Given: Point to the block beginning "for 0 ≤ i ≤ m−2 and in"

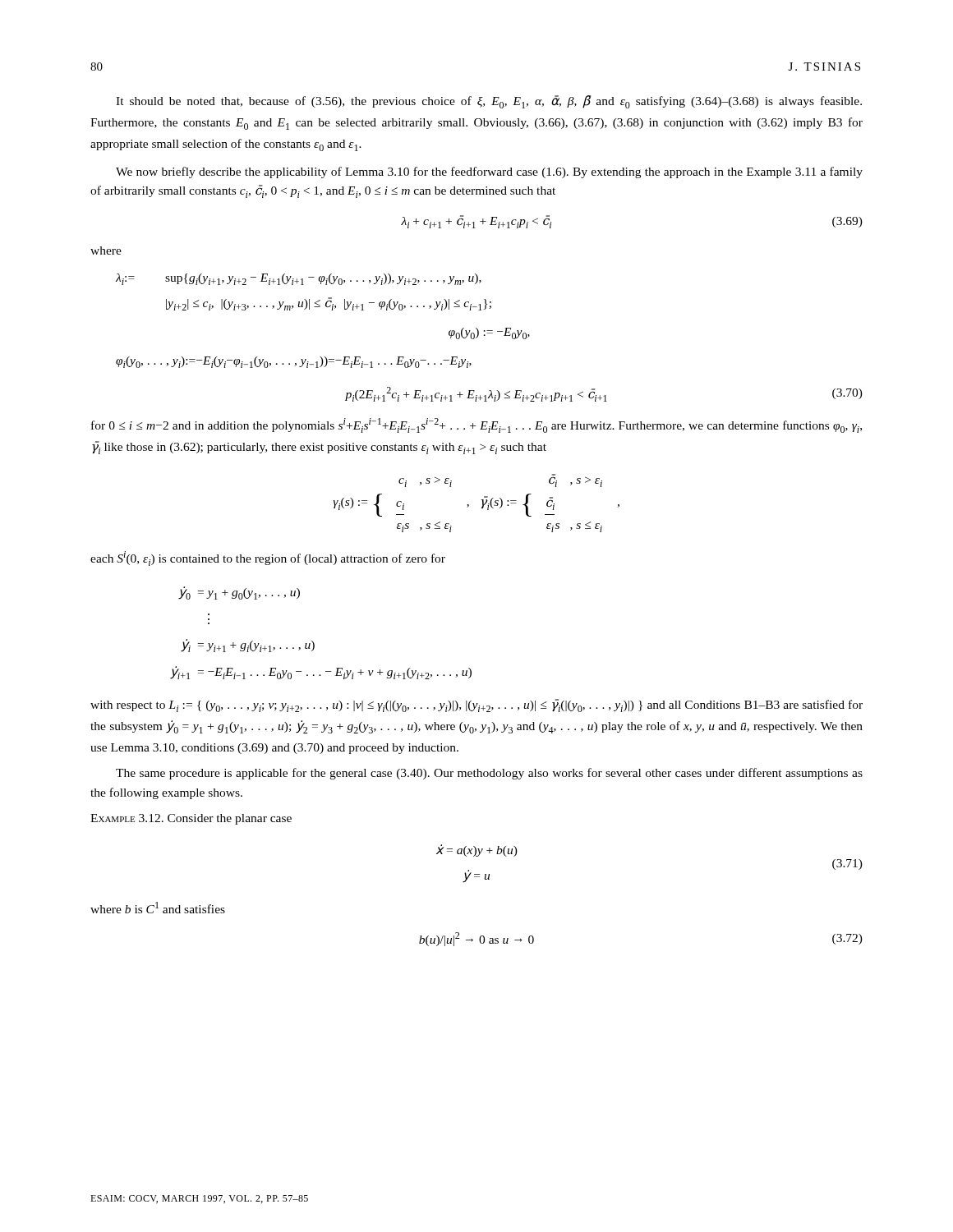Looking at the screenshot, I should pos(476,436).
